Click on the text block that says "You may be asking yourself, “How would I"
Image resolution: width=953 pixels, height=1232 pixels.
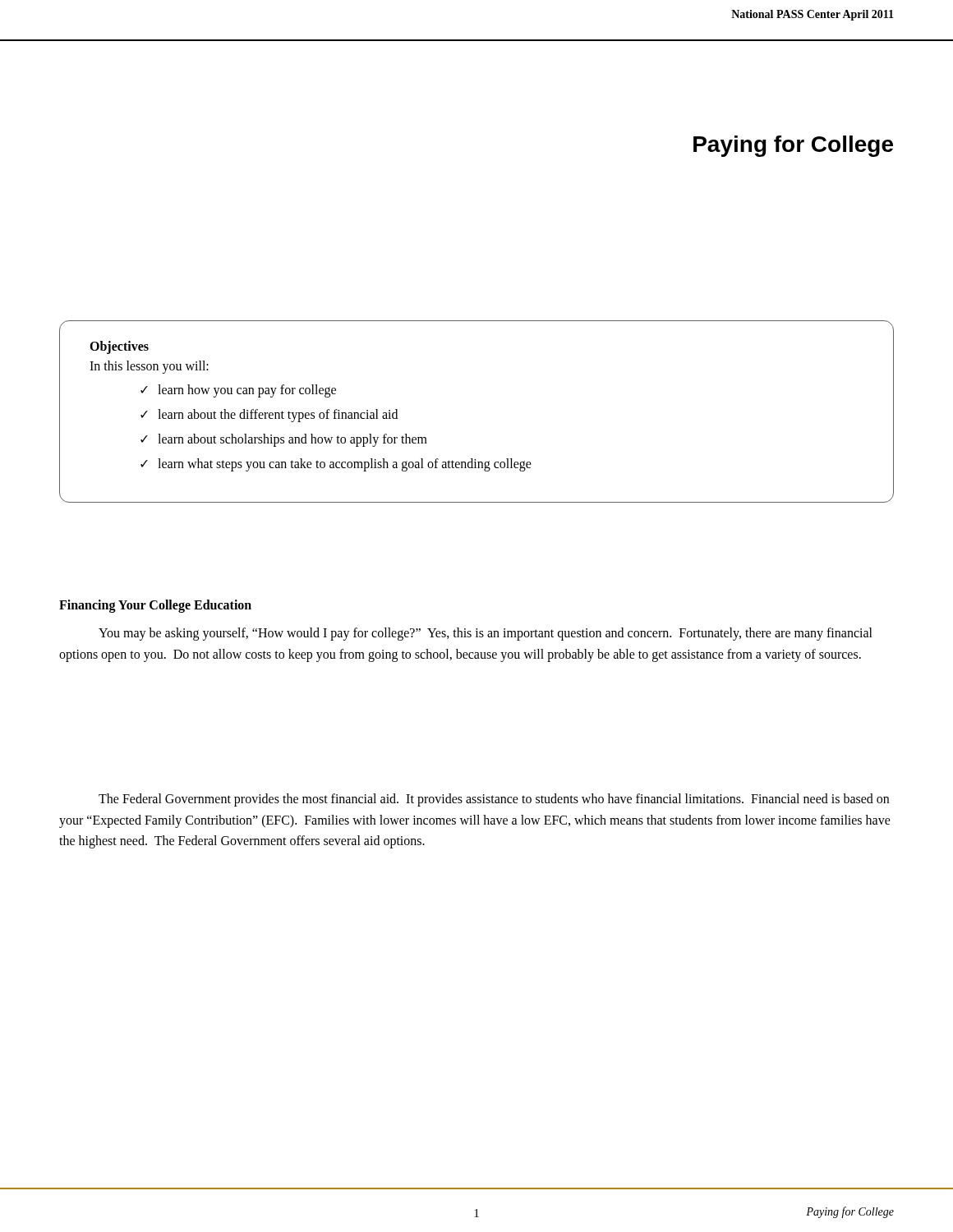(476, 644)
